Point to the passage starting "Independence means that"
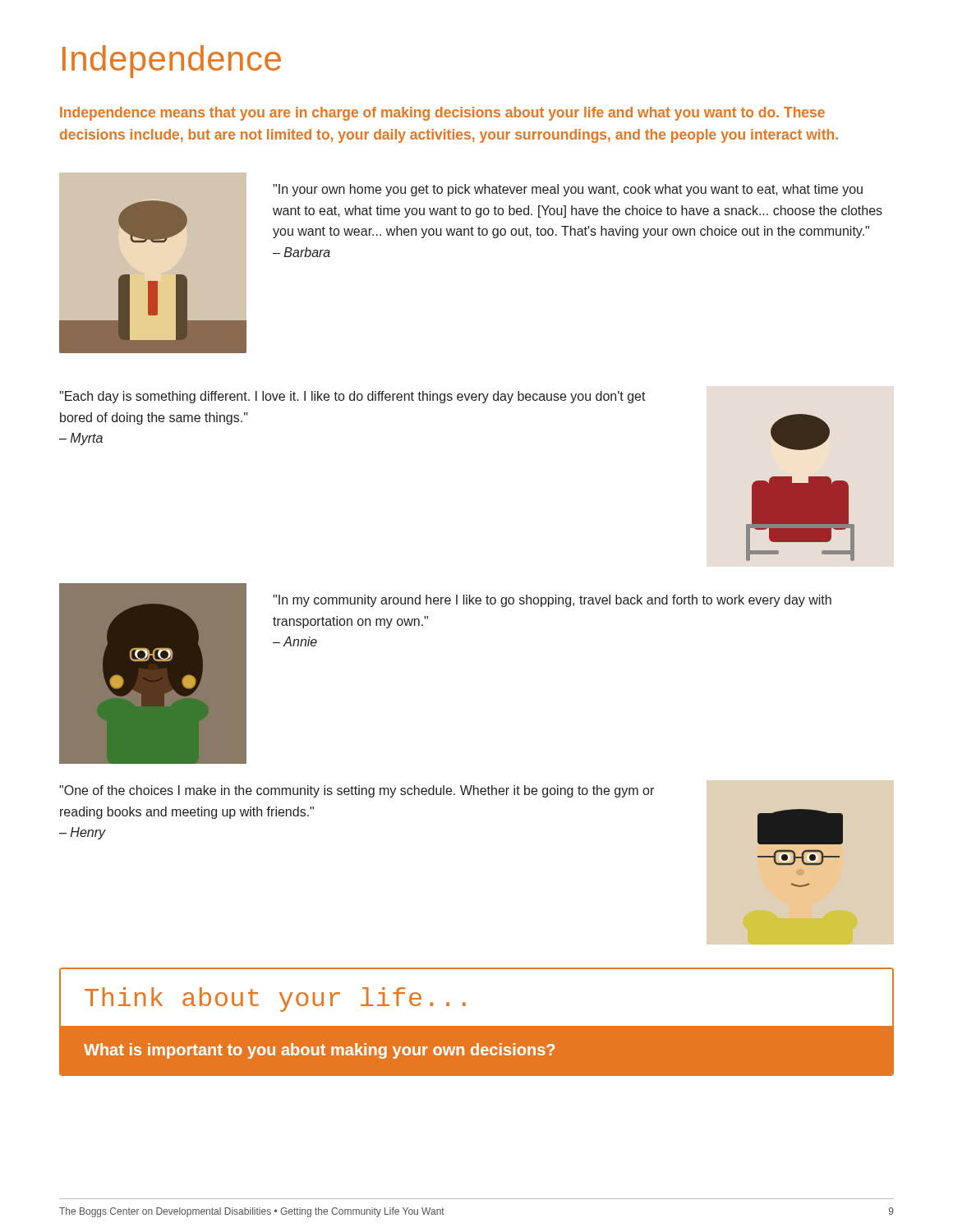The image size is (953, 1232). [x=476, y=124]
